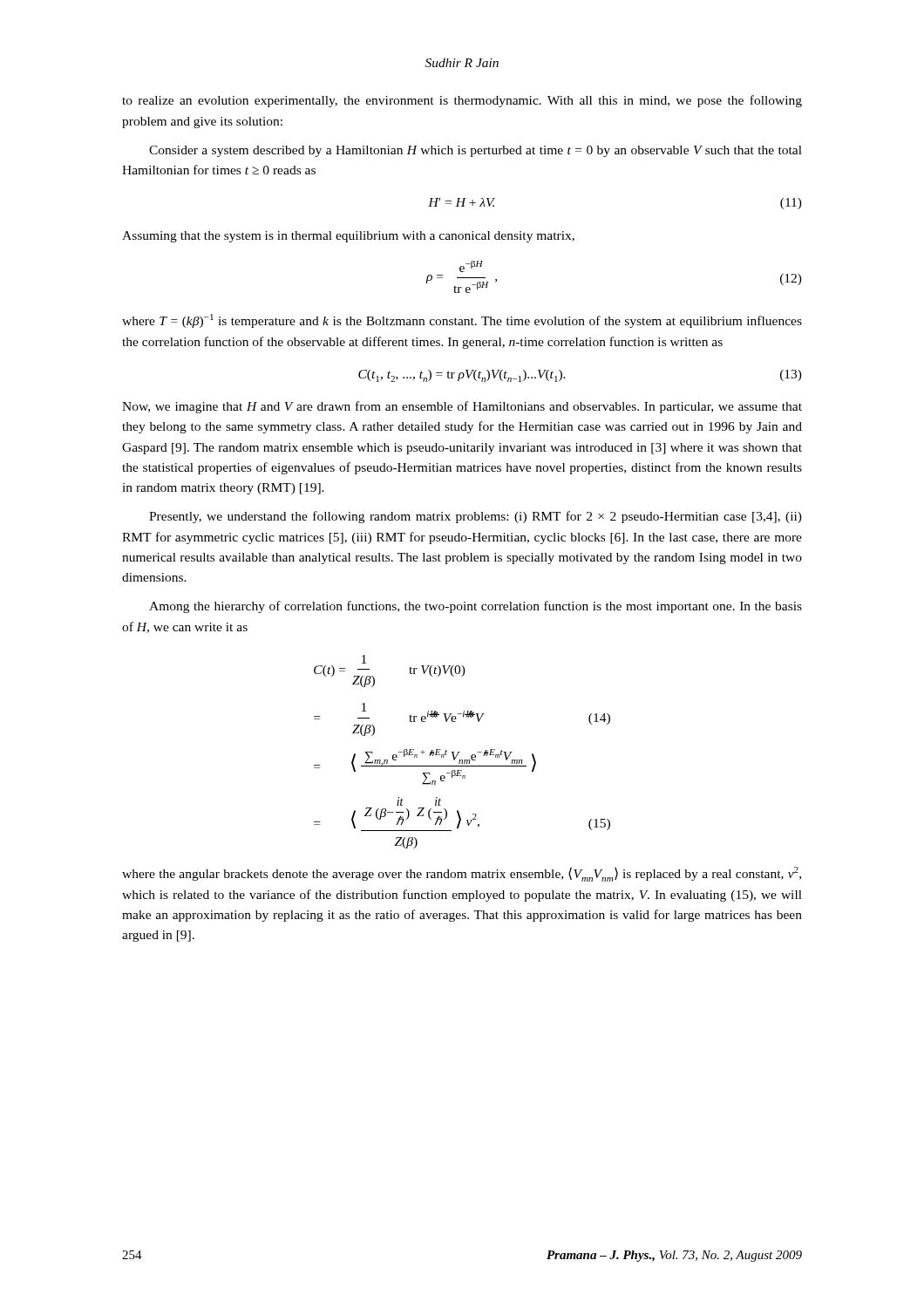This screenshot has height=1308, width=924.
Task: Where is the passage that starts "Now, we imagine that H"?
Action: [462, 446]
